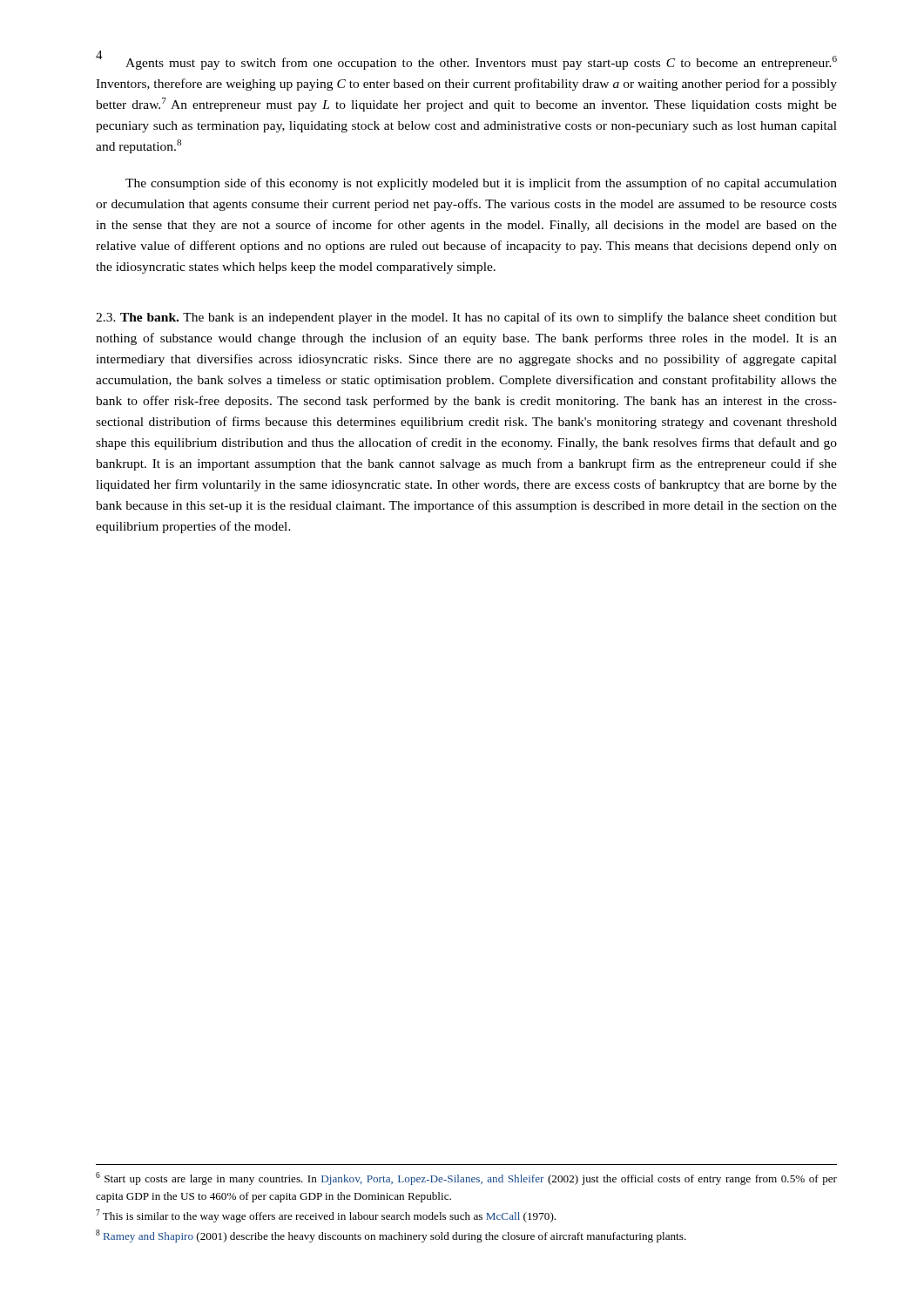Click on the region starting "The consumption side"
924x1307 pixels.
click(466, 225)
